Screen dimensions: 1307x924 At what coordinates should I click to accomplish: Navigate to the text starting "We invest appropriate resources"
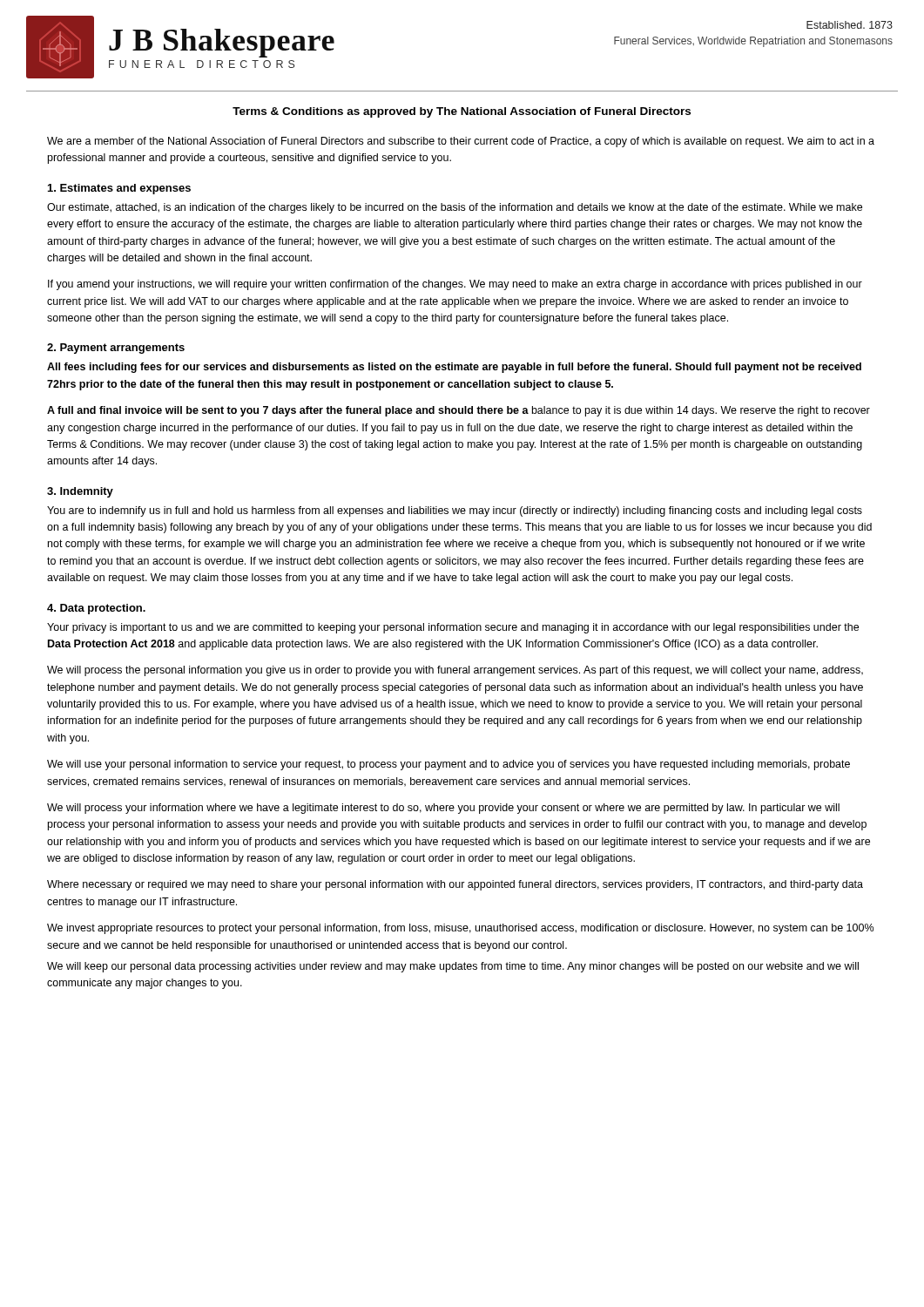pos(460,937)
